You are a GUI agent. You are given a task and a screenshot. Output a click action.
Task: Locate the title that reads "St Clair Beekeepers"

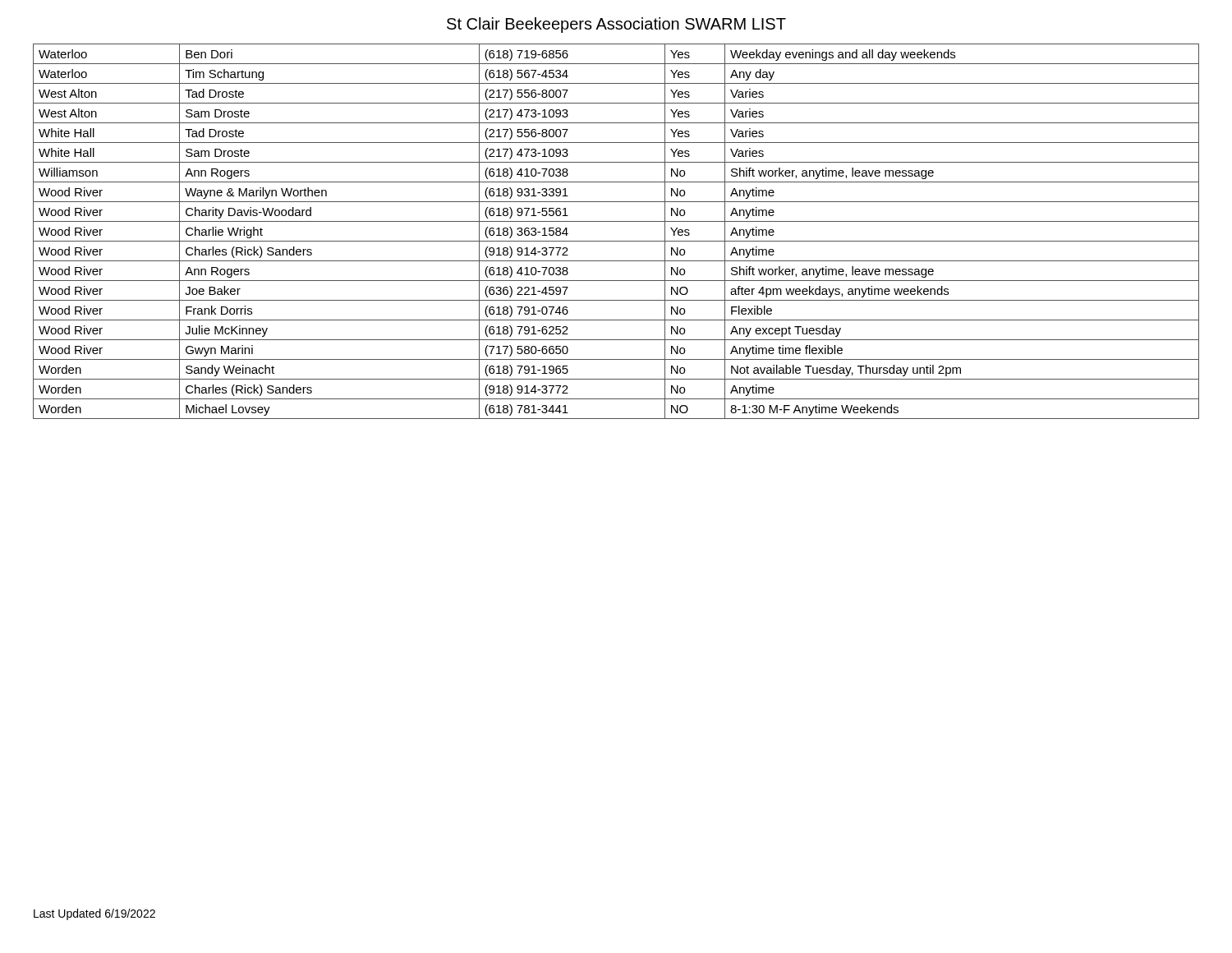pyautogui.click(x=616, y=24)
